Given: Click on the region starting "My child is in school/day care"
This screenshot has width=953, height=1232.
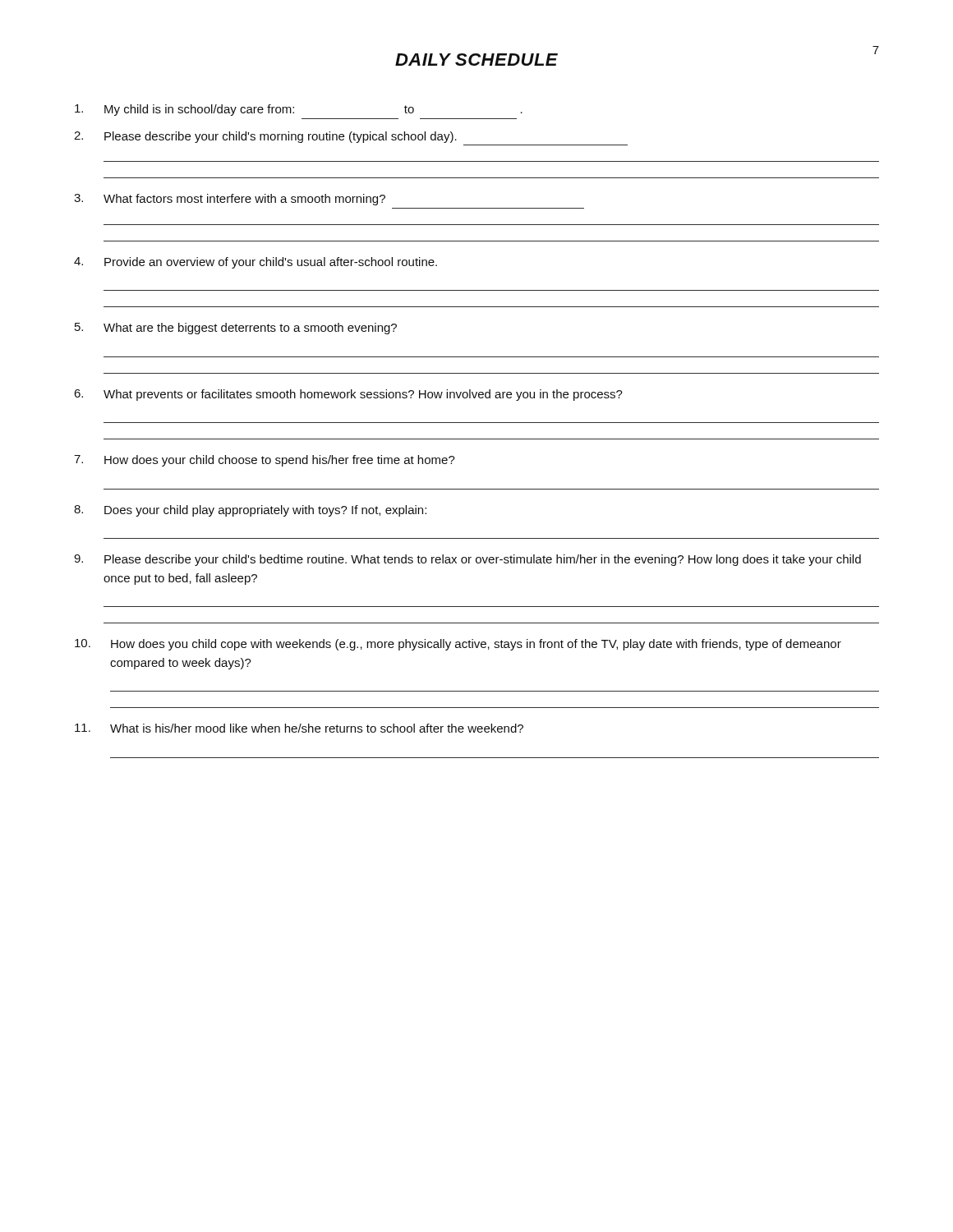Looking at the screenshot, I should 476,109.
